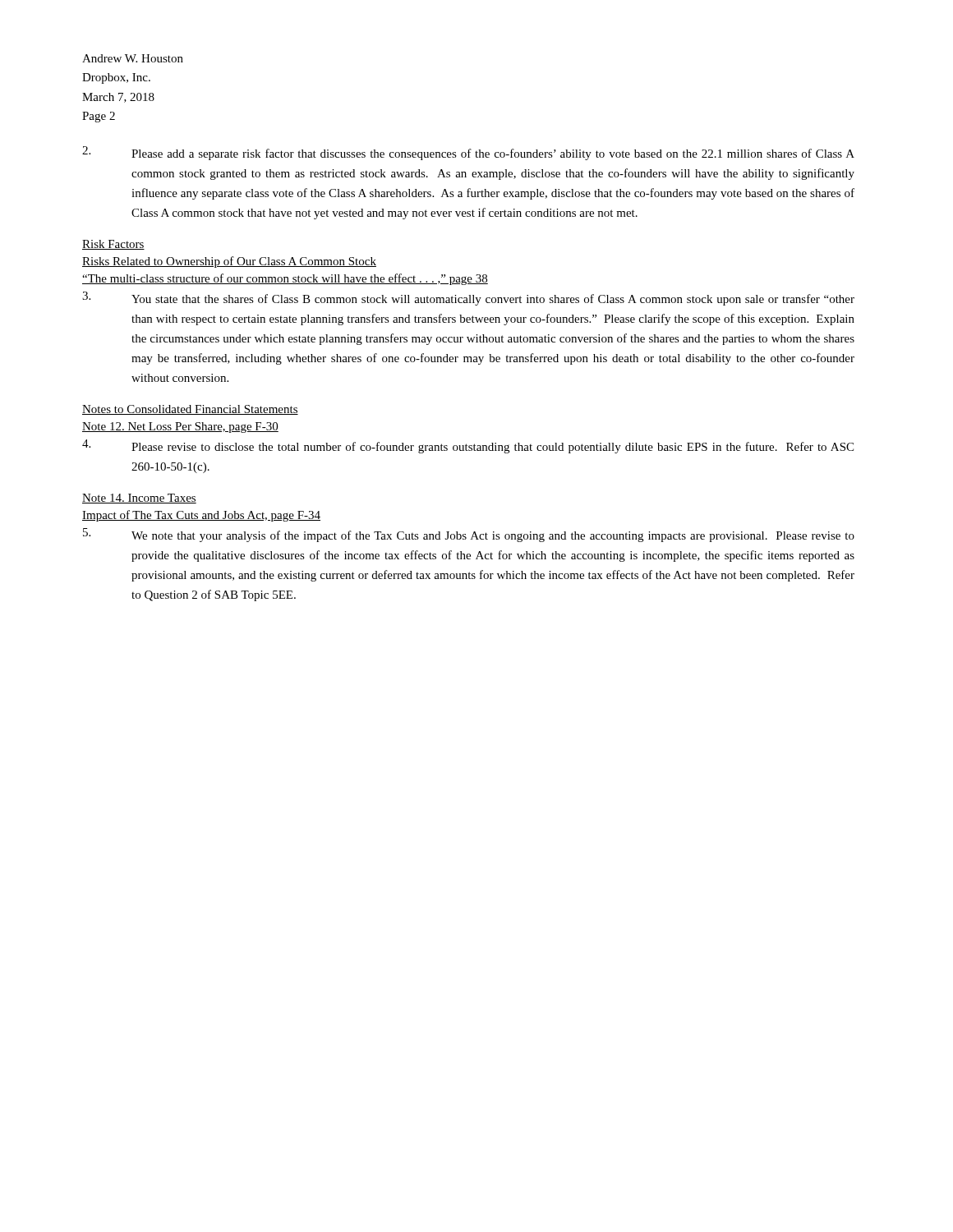Select the region starting "5. We note"
Screen dimensions: 1232x953
point(468,565)
